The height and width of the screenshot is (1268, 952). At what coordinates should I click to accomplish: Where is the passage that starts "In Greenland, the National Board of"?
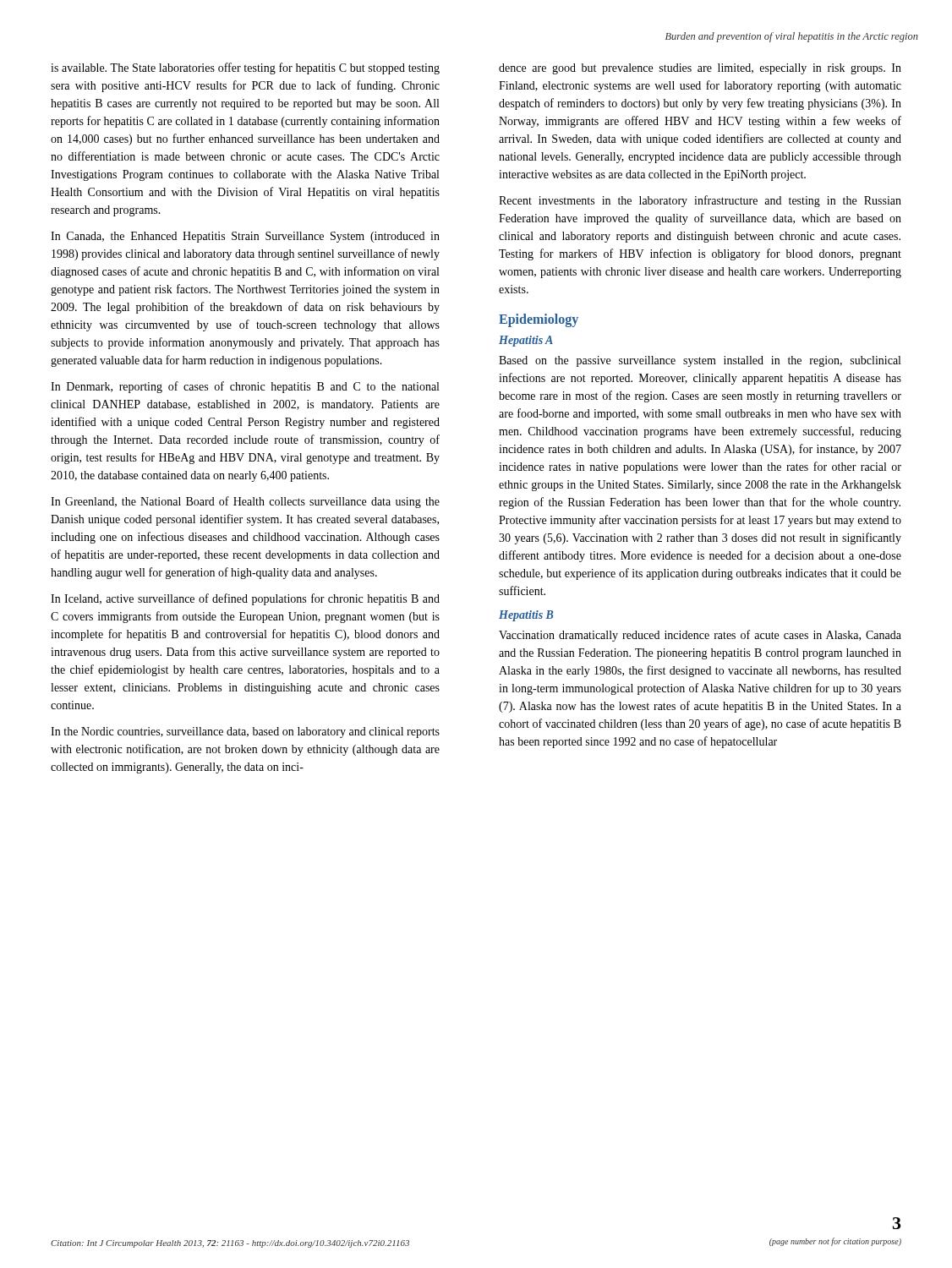(245, 537)
